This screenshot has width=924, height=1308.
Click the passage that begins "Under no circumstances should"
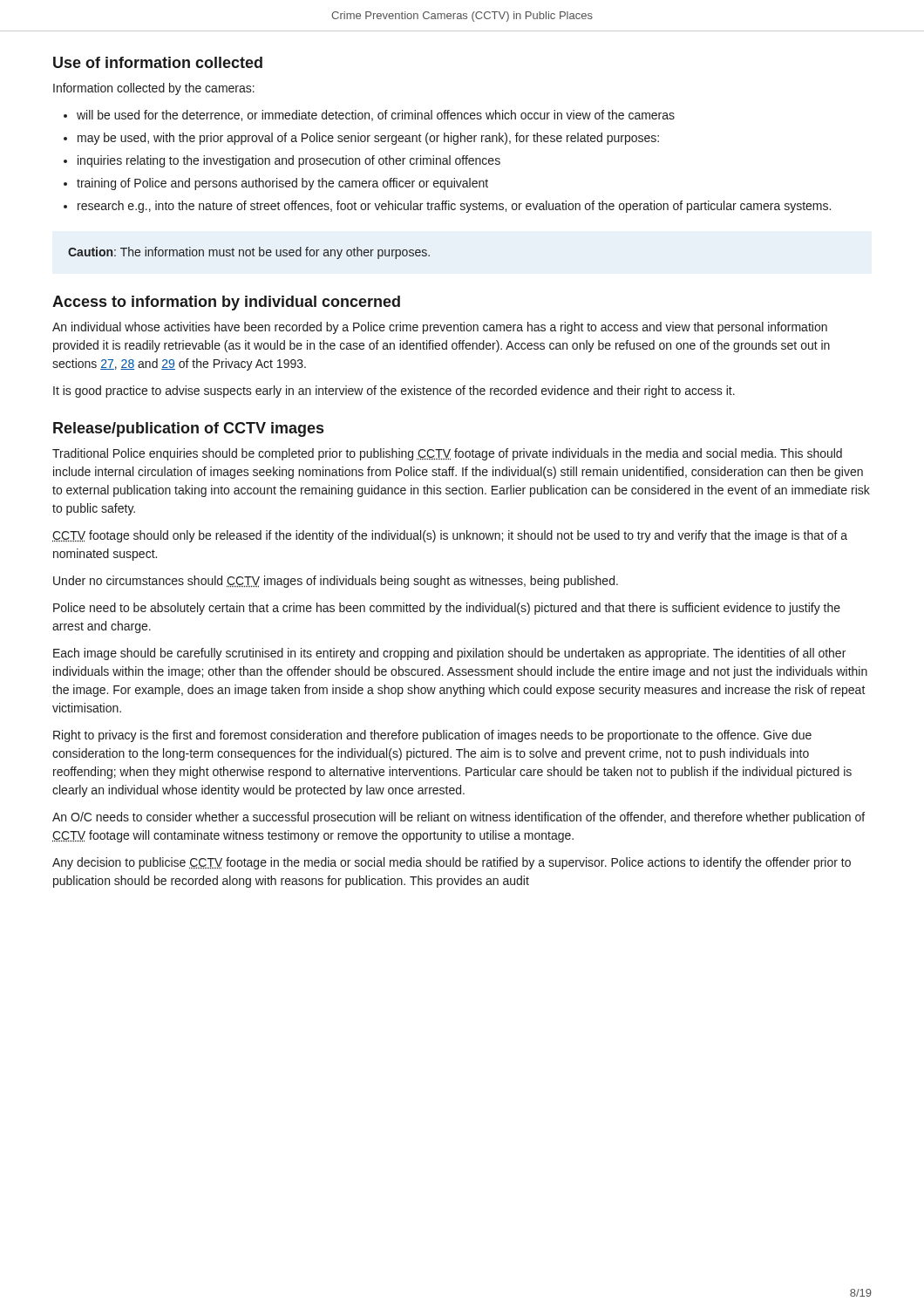point(462,581)
